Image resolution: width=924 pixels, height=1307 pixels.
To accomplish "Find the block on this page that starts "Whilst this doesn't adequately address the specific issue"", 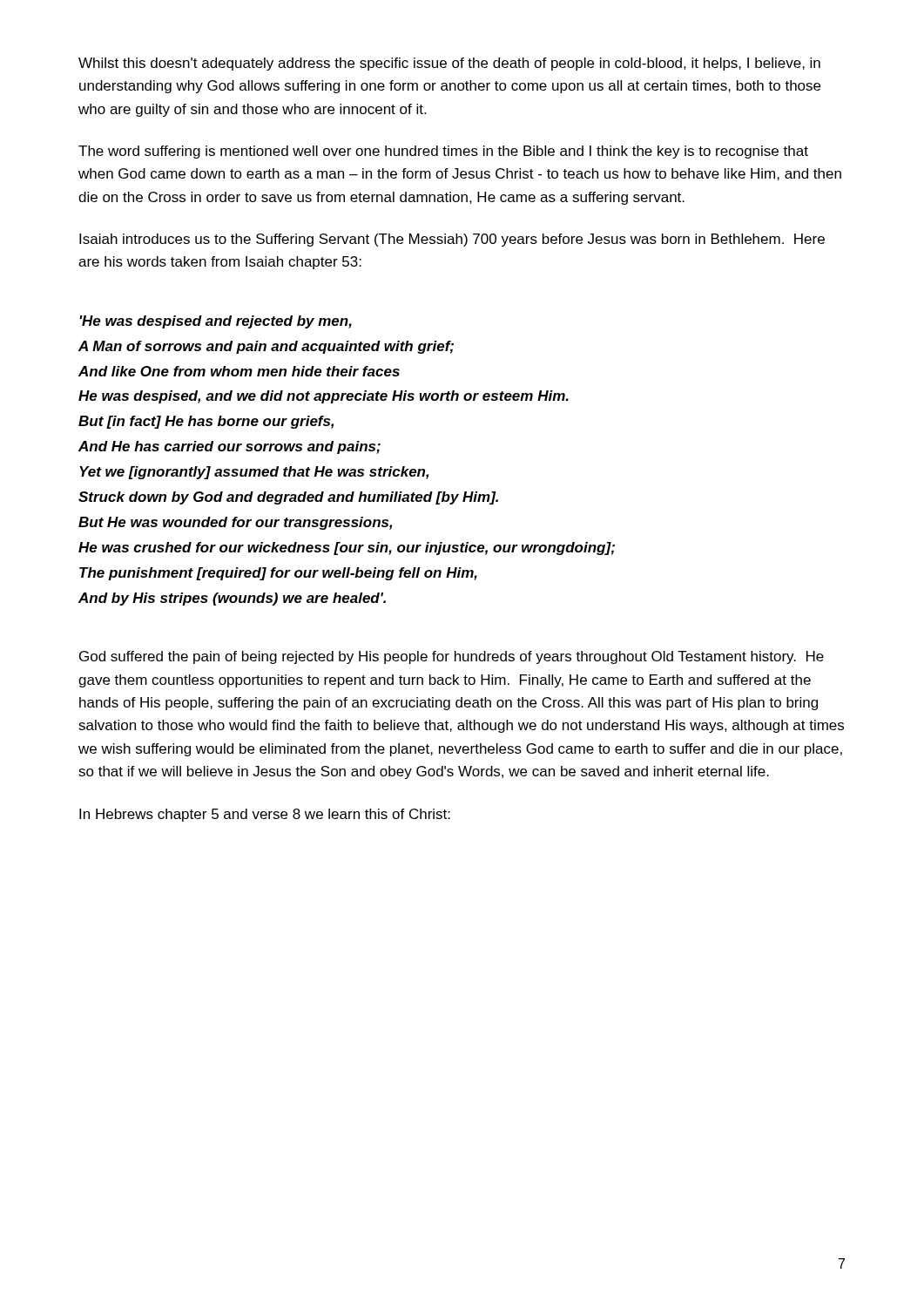I will 450,86.
